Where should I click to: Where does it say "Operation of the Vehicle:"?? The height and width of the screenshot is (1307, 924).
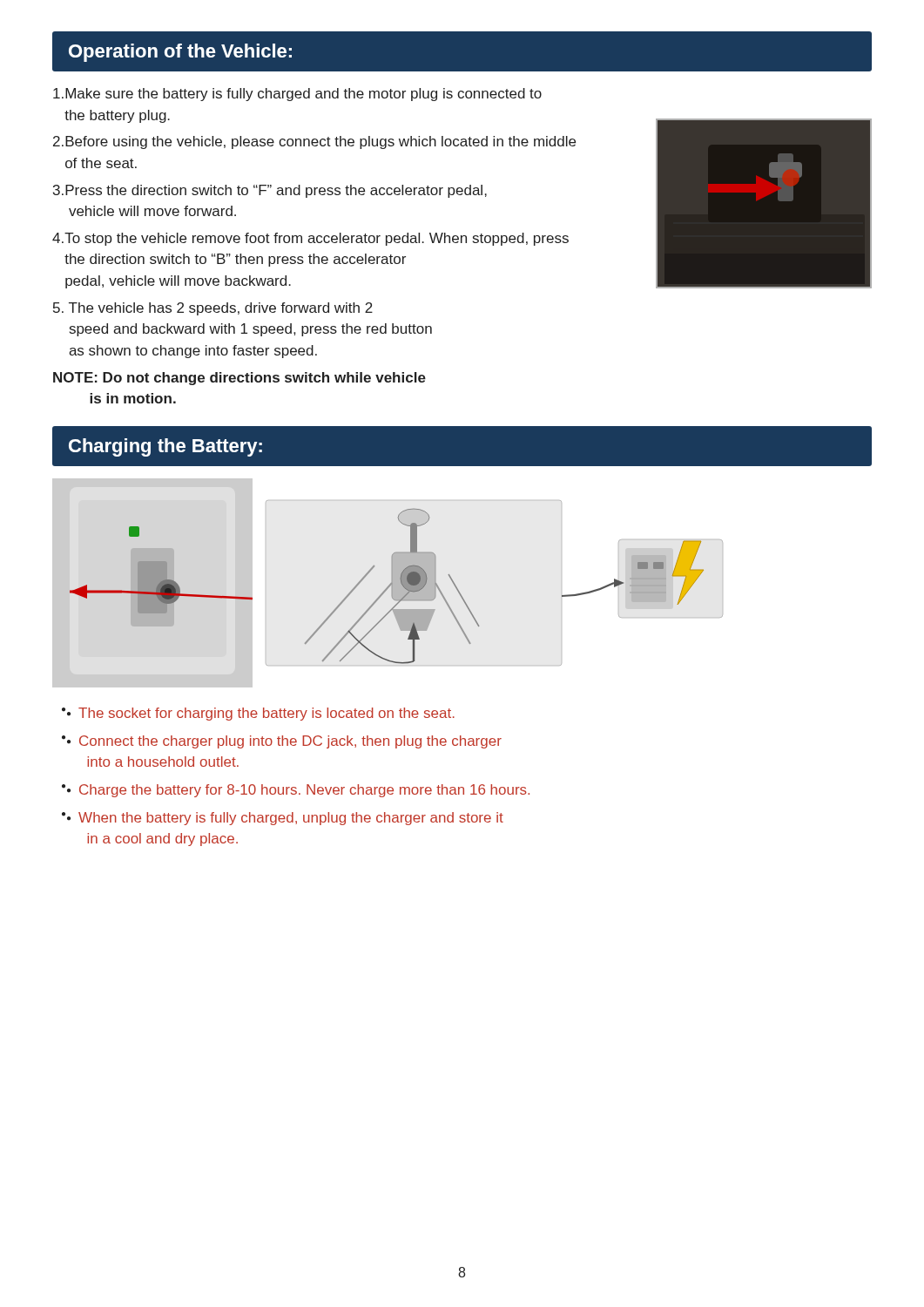(181, 51)
